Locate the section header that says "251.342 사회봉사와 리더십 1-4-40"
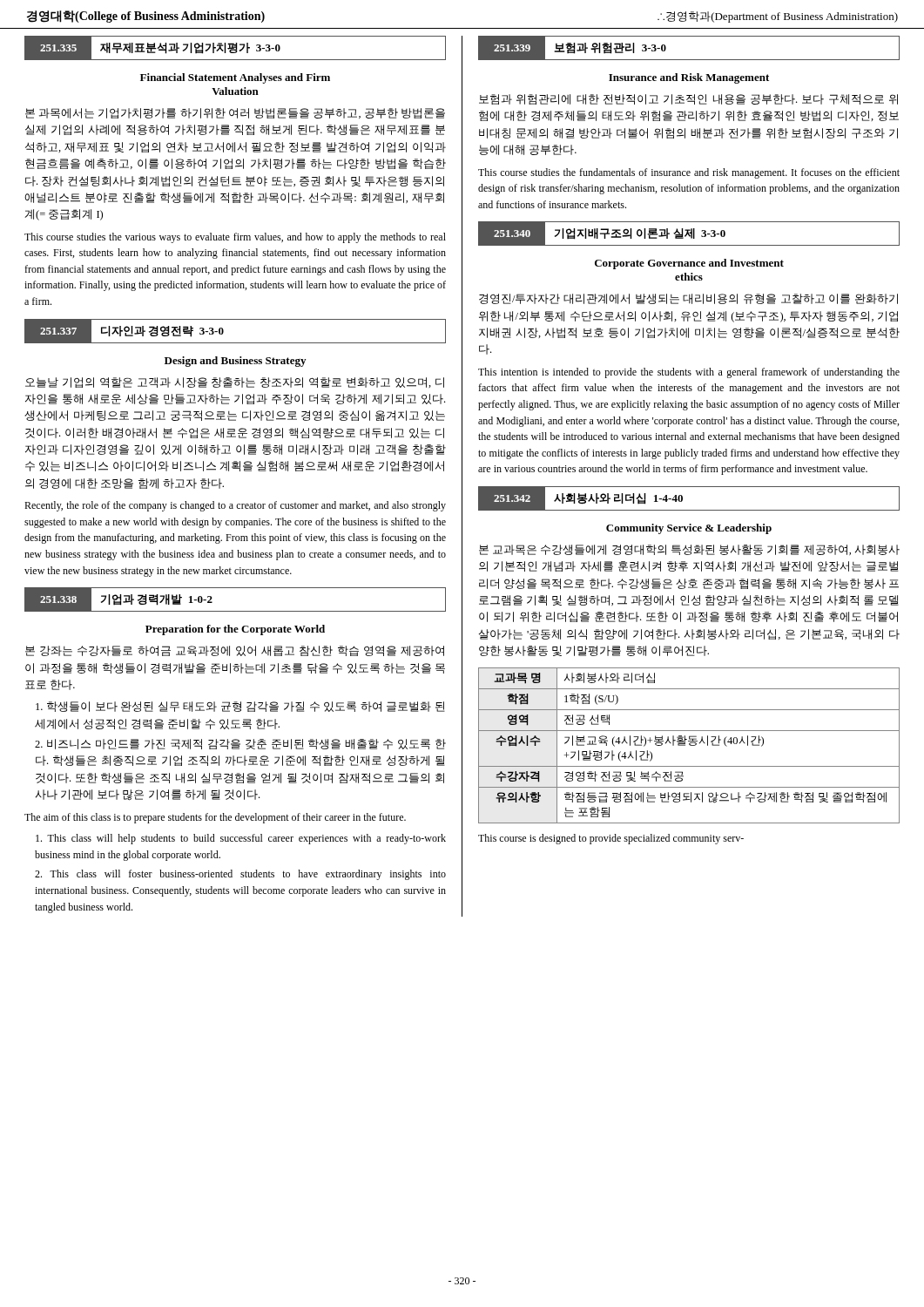Viewport: 924px width, 1307px height. tap(689, 498)
